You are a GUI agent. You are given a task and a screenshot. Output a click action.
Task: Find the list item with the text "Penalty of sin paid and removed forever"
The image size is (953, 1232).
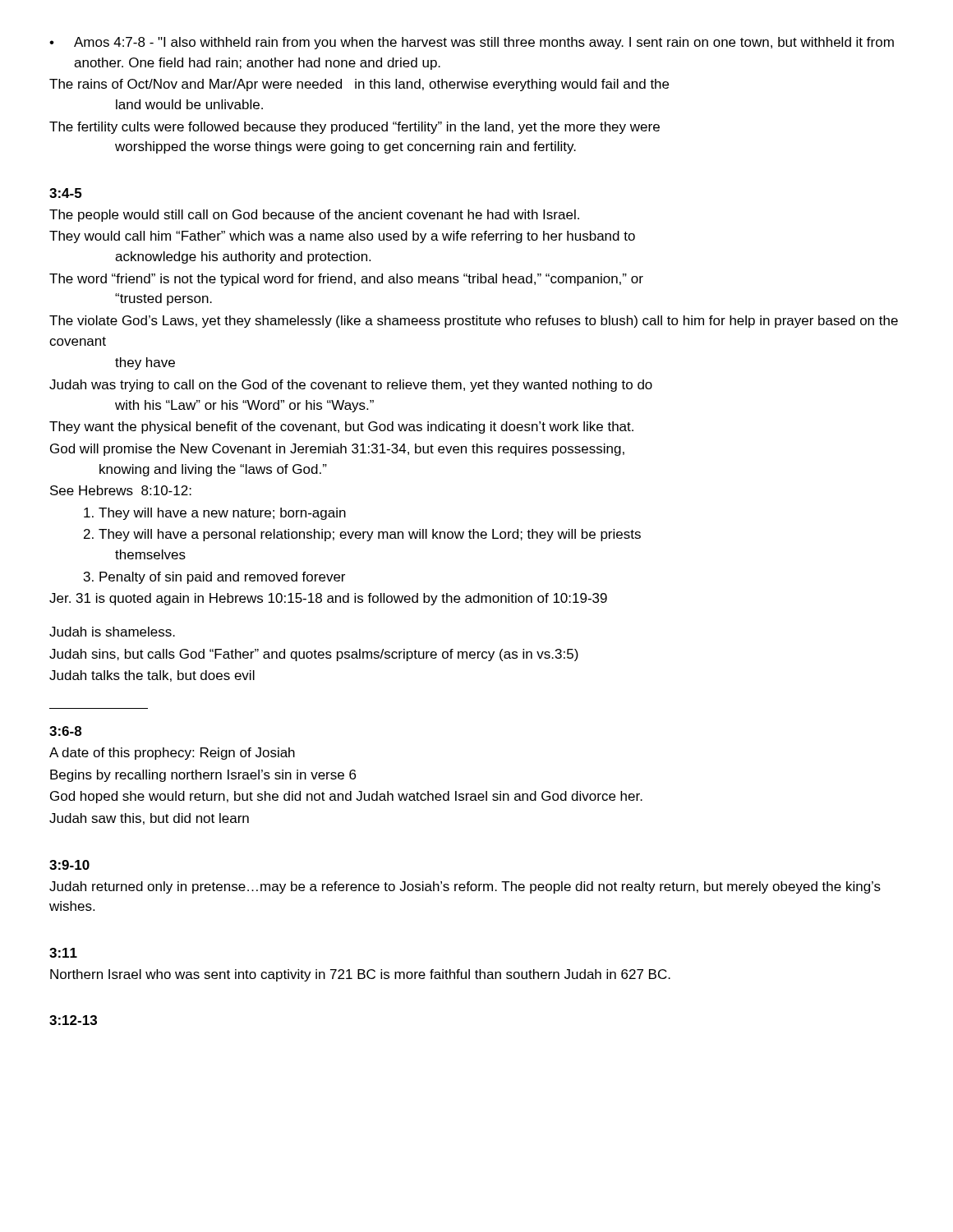coord(222,577)
